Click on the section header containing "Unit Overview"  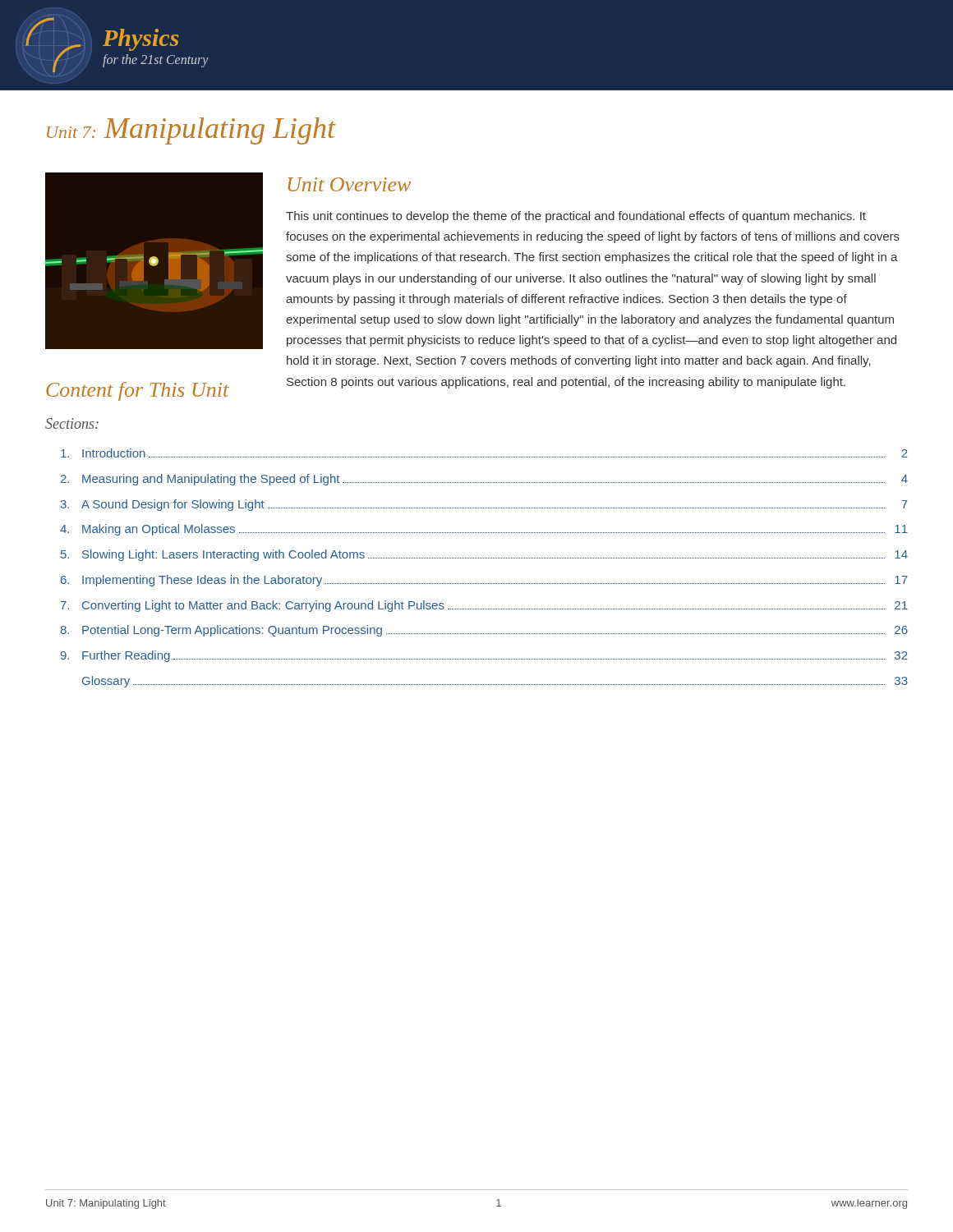pyautogui.click(x=348, y=184)
